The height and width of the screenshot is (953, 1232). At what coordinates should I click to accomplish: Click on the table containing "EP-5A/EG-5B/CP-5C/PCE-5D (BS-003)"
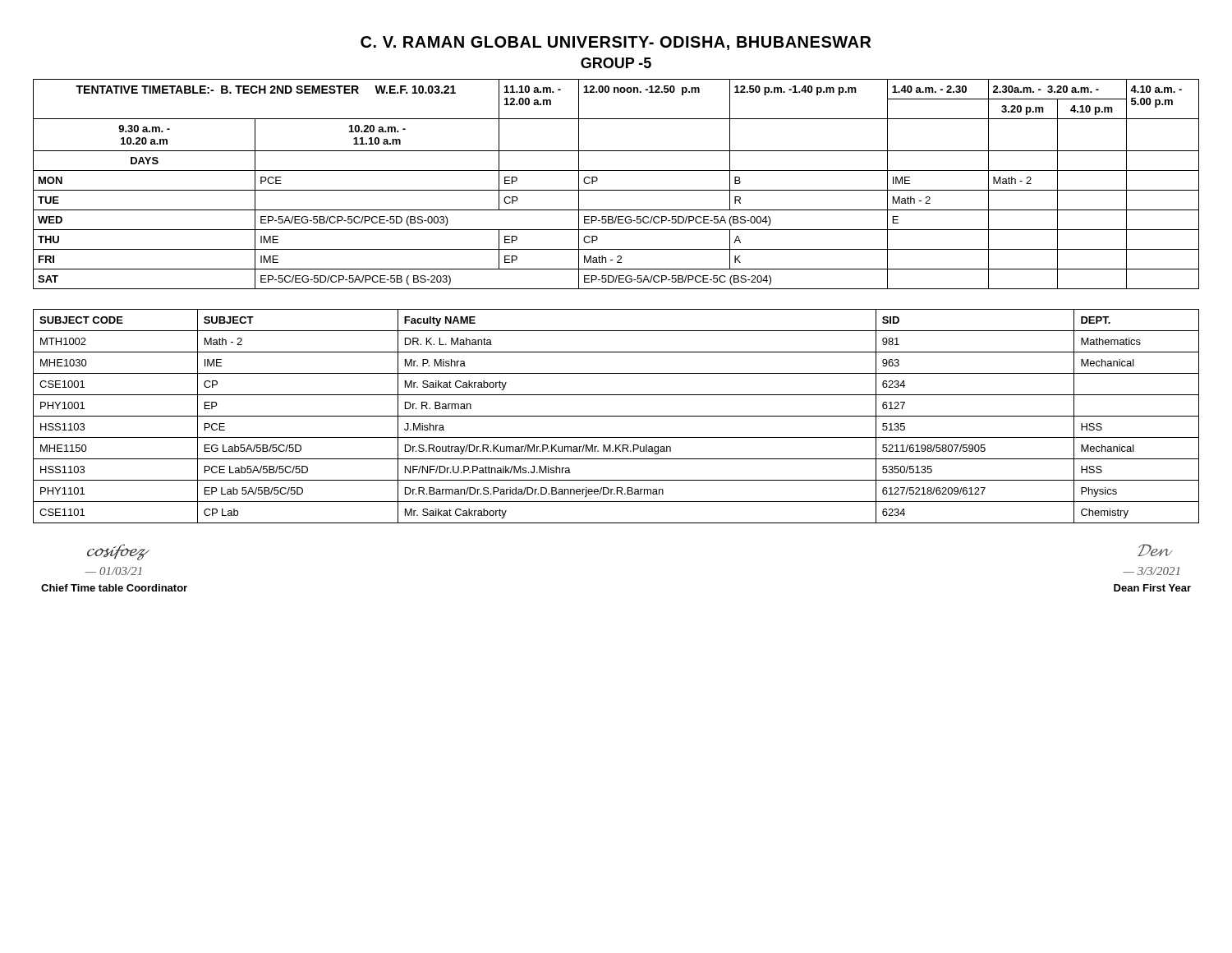pos(616,184)
